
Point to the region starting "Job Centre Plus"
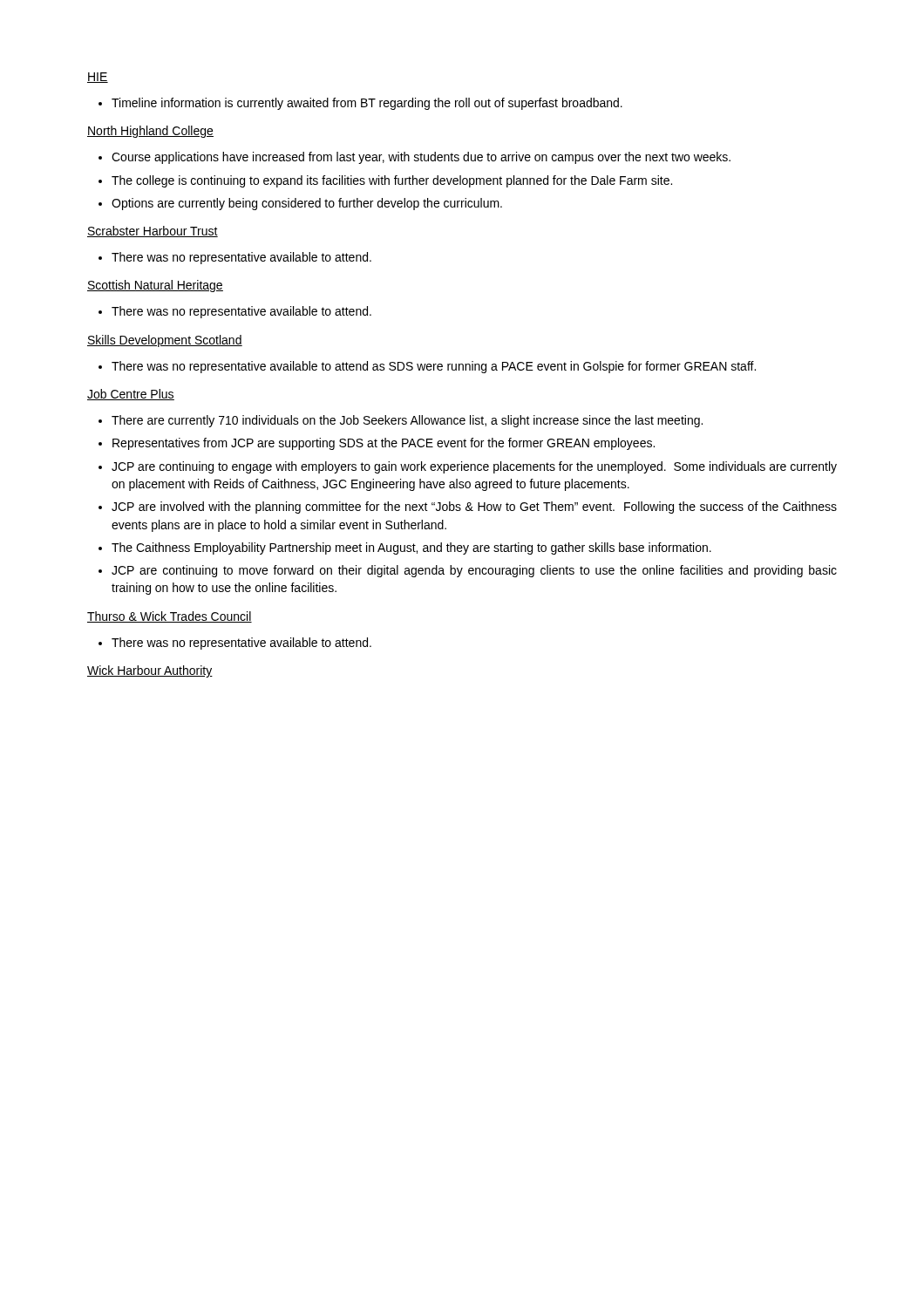(x=131, y=394)
